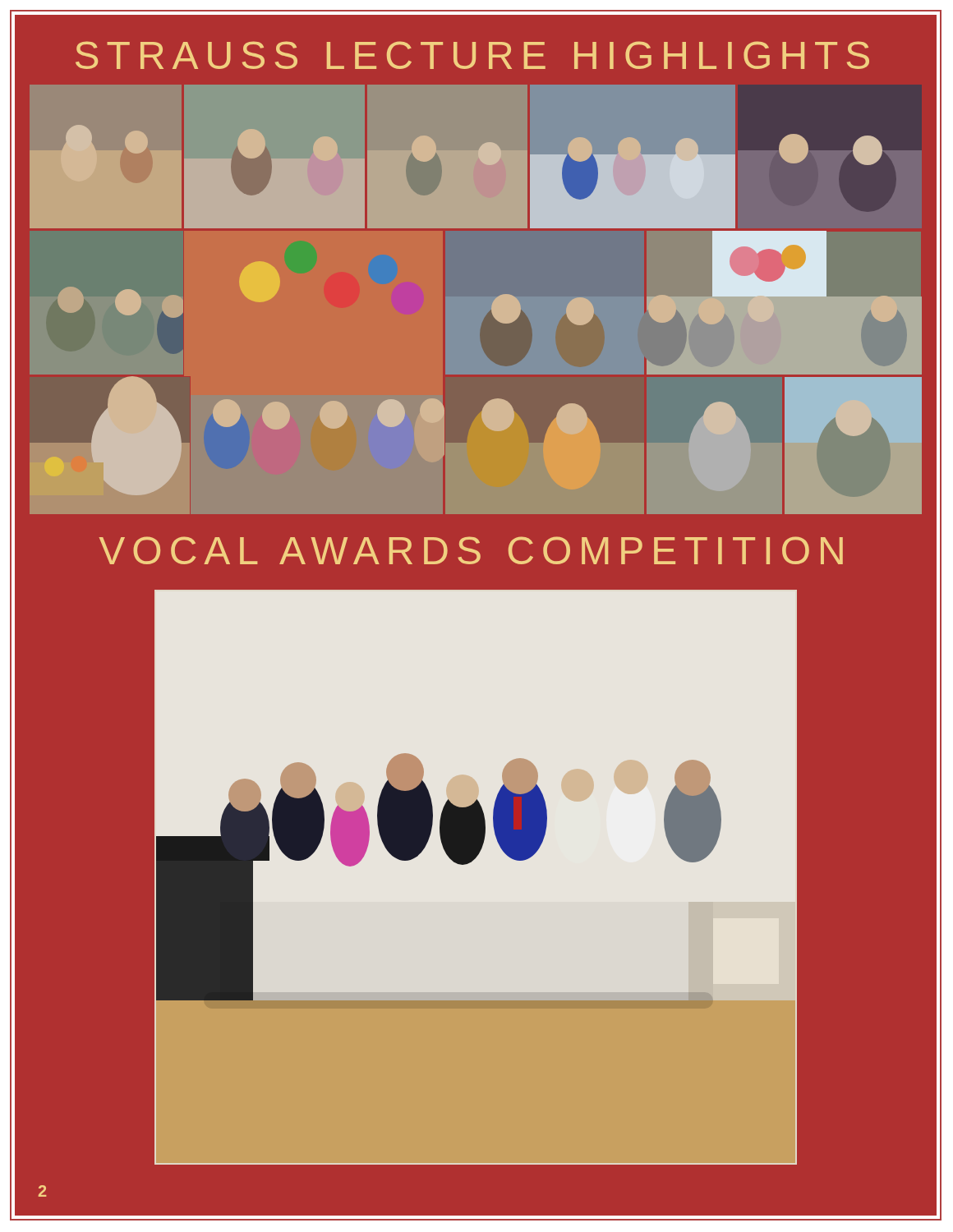The height and width of the screenshot is (1232, 953).
Task: Point to "STRAUSS LECTURE HIGHLIGHTS"
Action: point(476,55)
